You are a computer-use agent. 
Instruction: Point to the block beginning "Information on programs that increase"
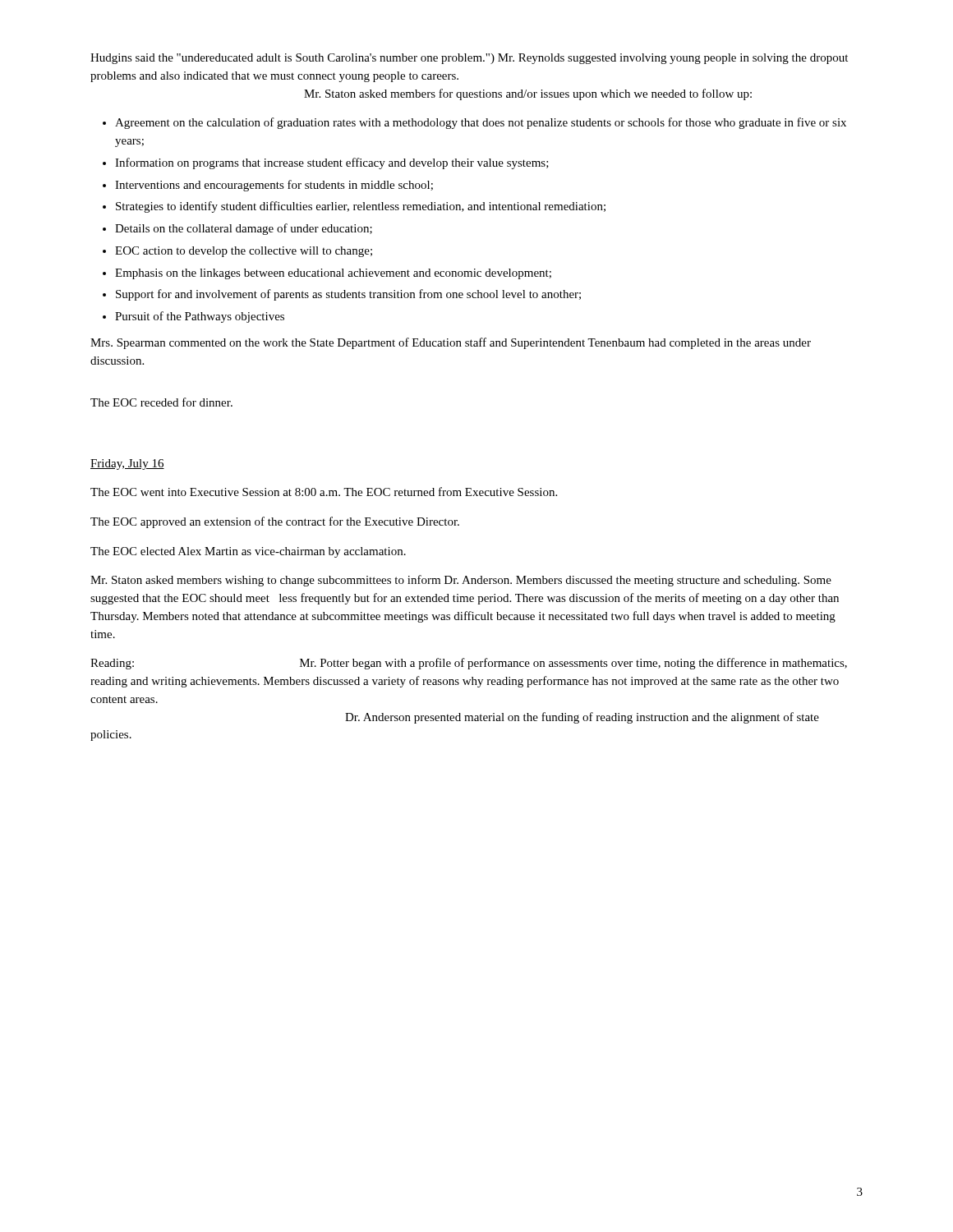point(489,163)
